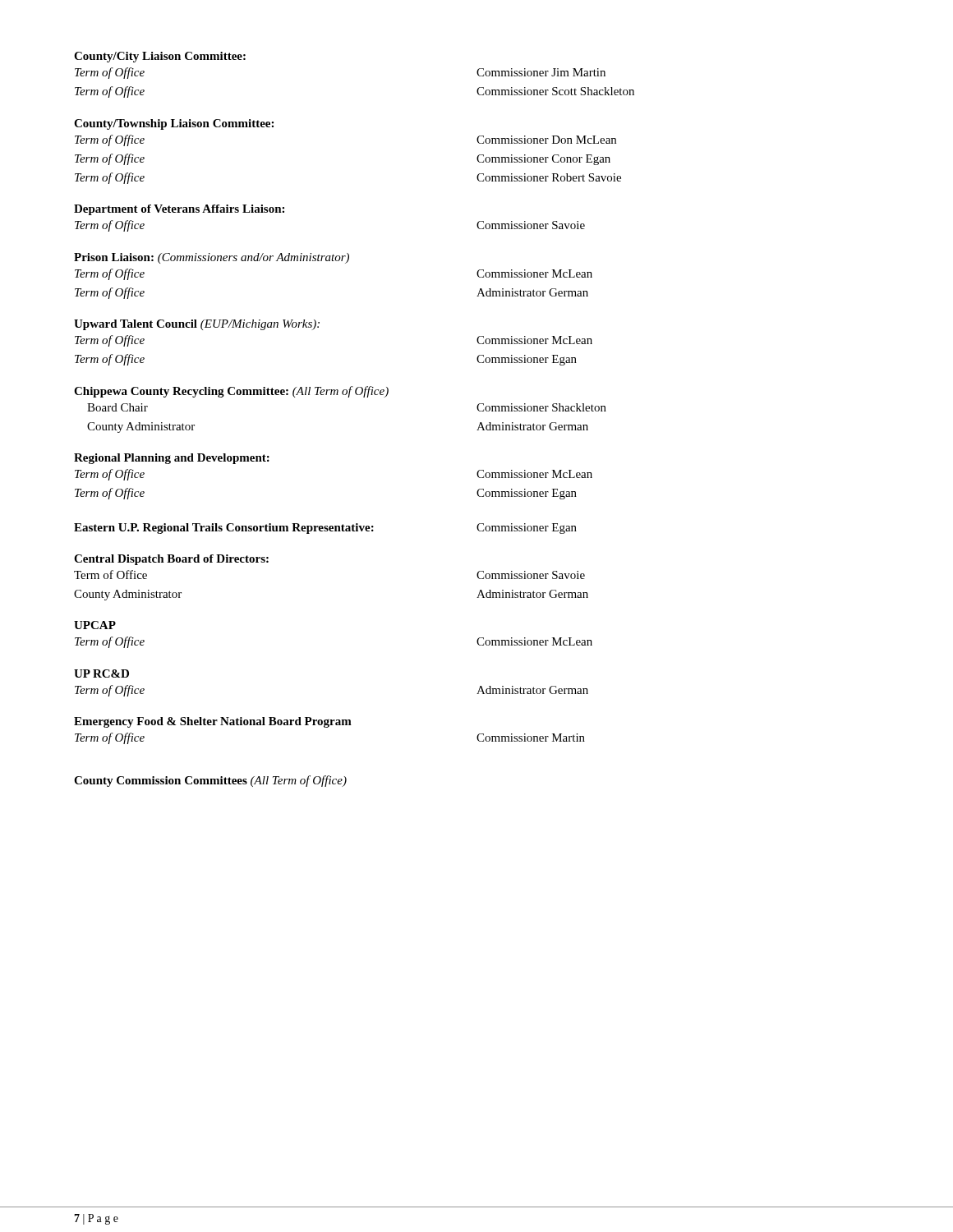The height and width of the screenshot is (1232, 953).
Task: Find the section header that reads "County Commission Committees (All"
Action: 210,780
